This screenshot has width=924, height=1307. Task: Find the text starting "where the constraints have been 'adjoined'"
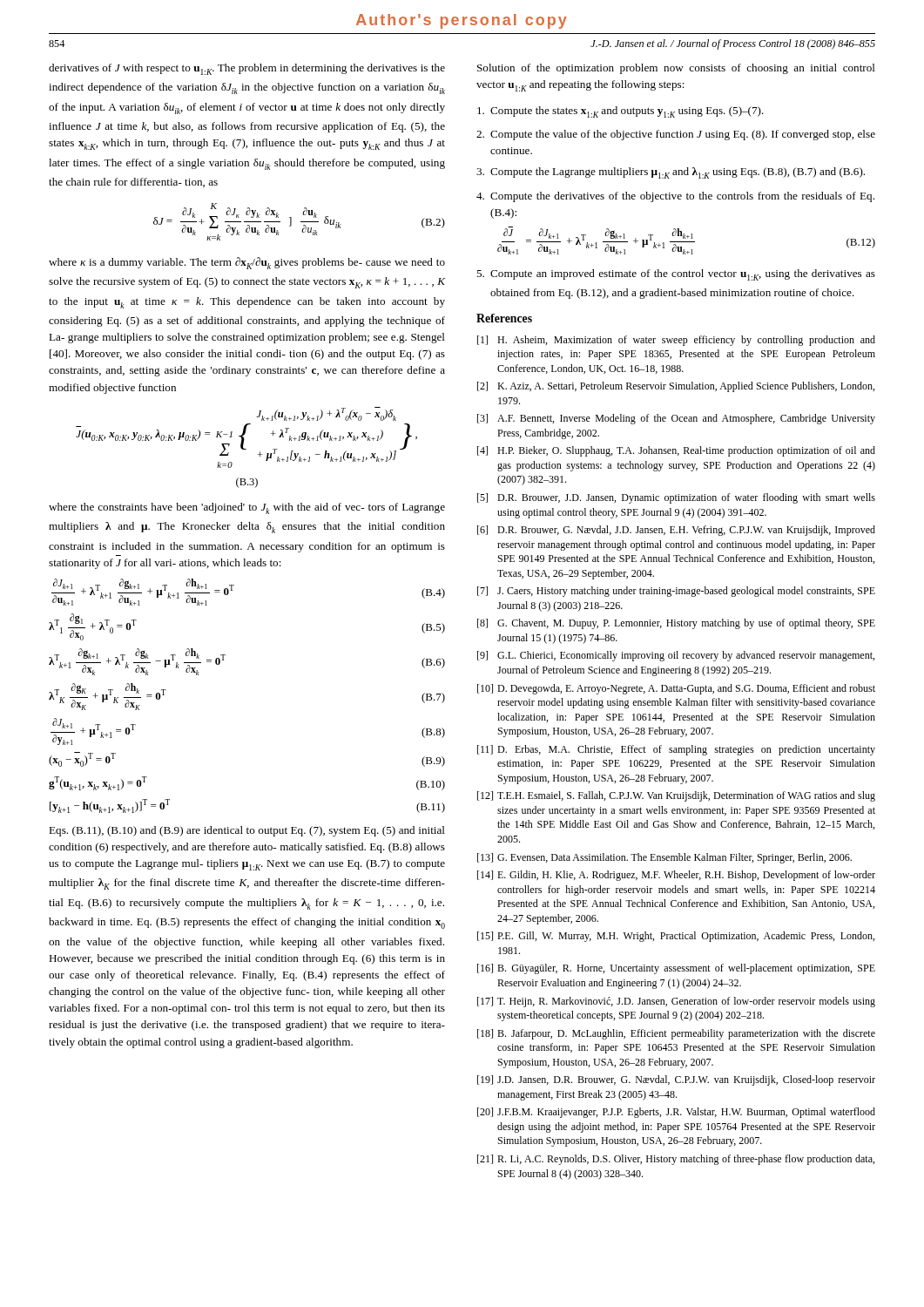pyautogui.click(x=247, y=535)
